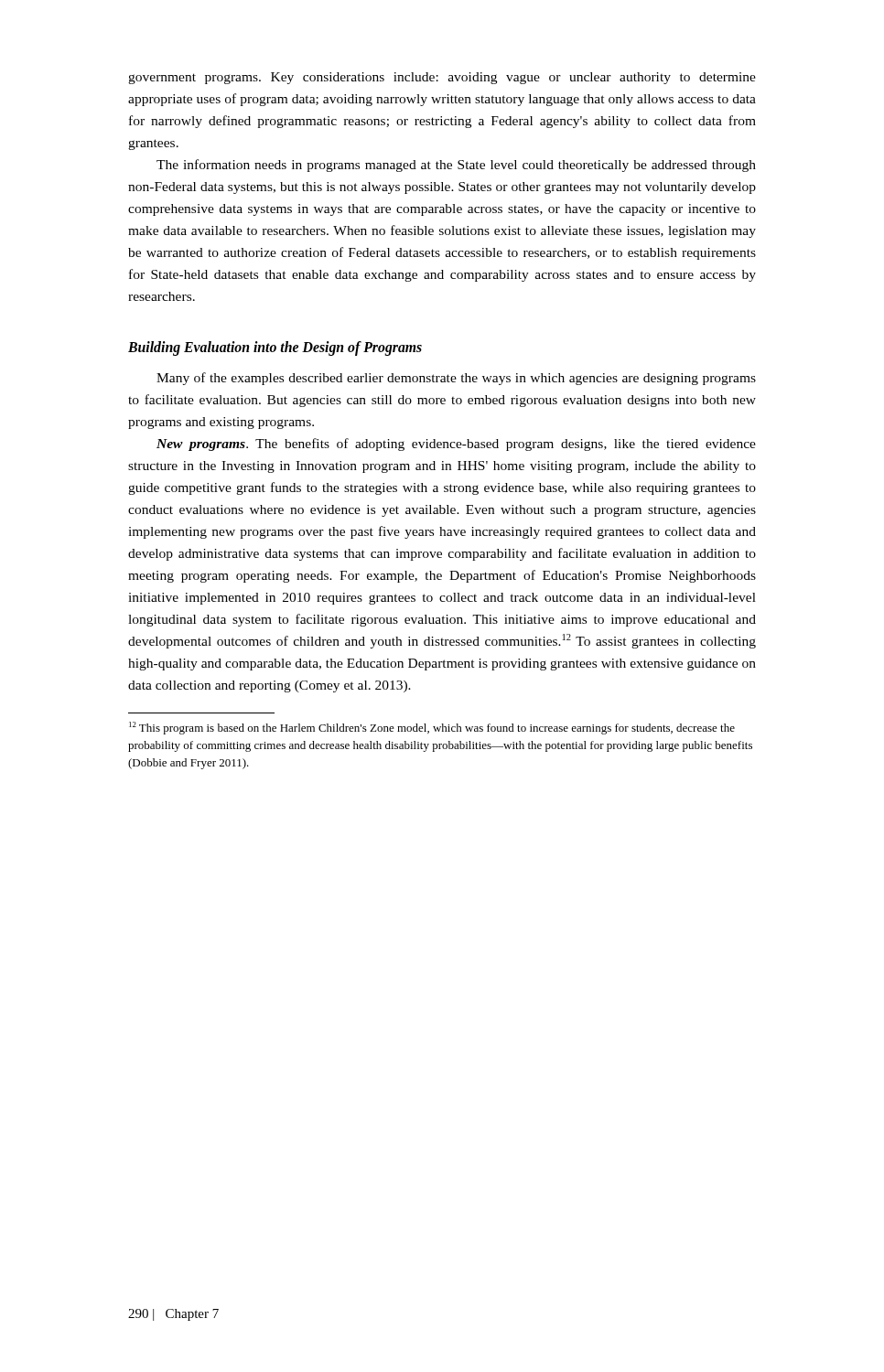Click on the element starting "Building Evaluation into the"
The image size is (884, 1372).
(275, 347)
